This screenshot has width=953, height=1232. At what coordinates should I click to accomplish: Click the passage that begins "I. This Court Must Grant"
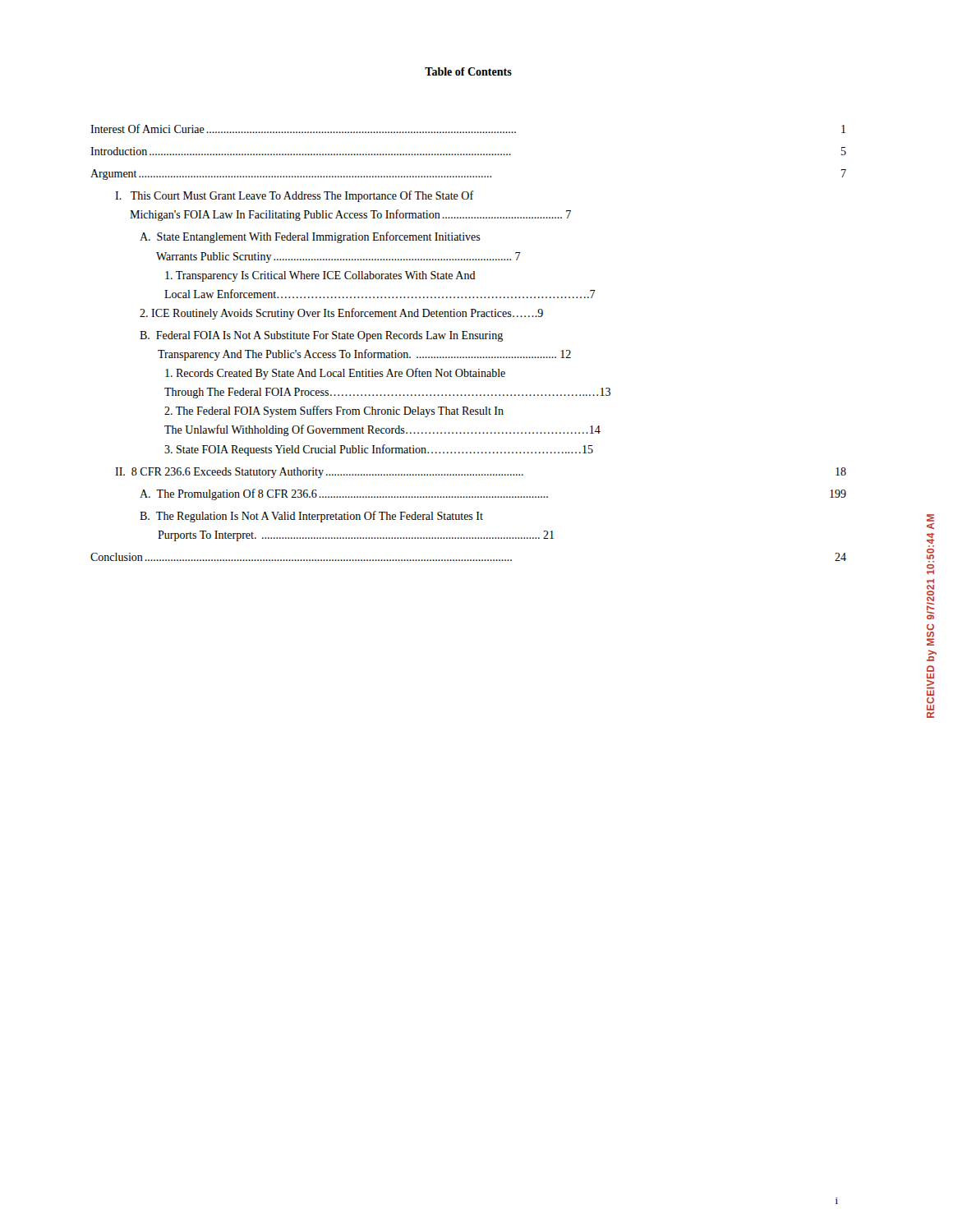click(x=481, y=206)
